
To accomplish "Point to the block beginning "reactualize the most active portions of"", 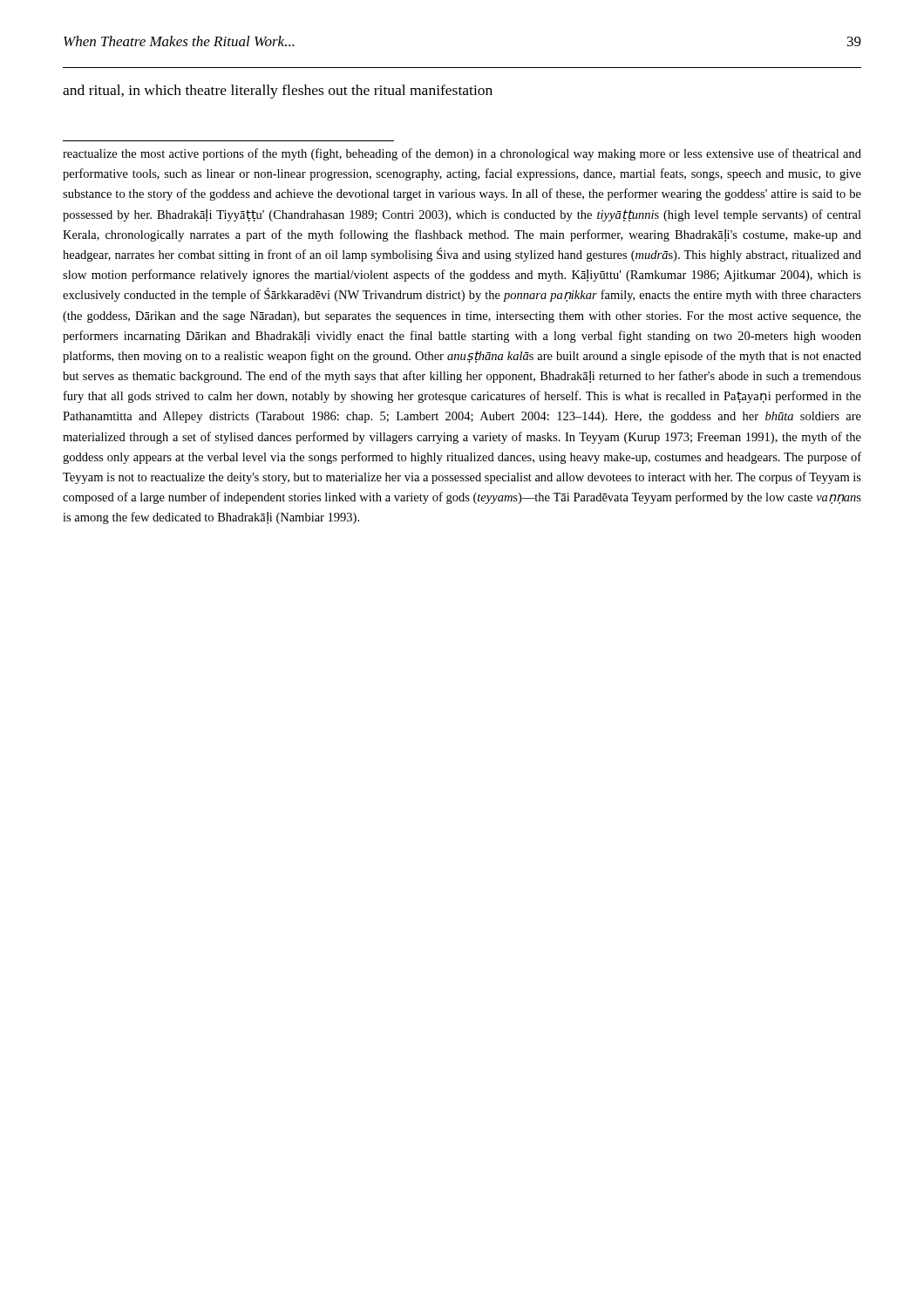I will [462, 336].
